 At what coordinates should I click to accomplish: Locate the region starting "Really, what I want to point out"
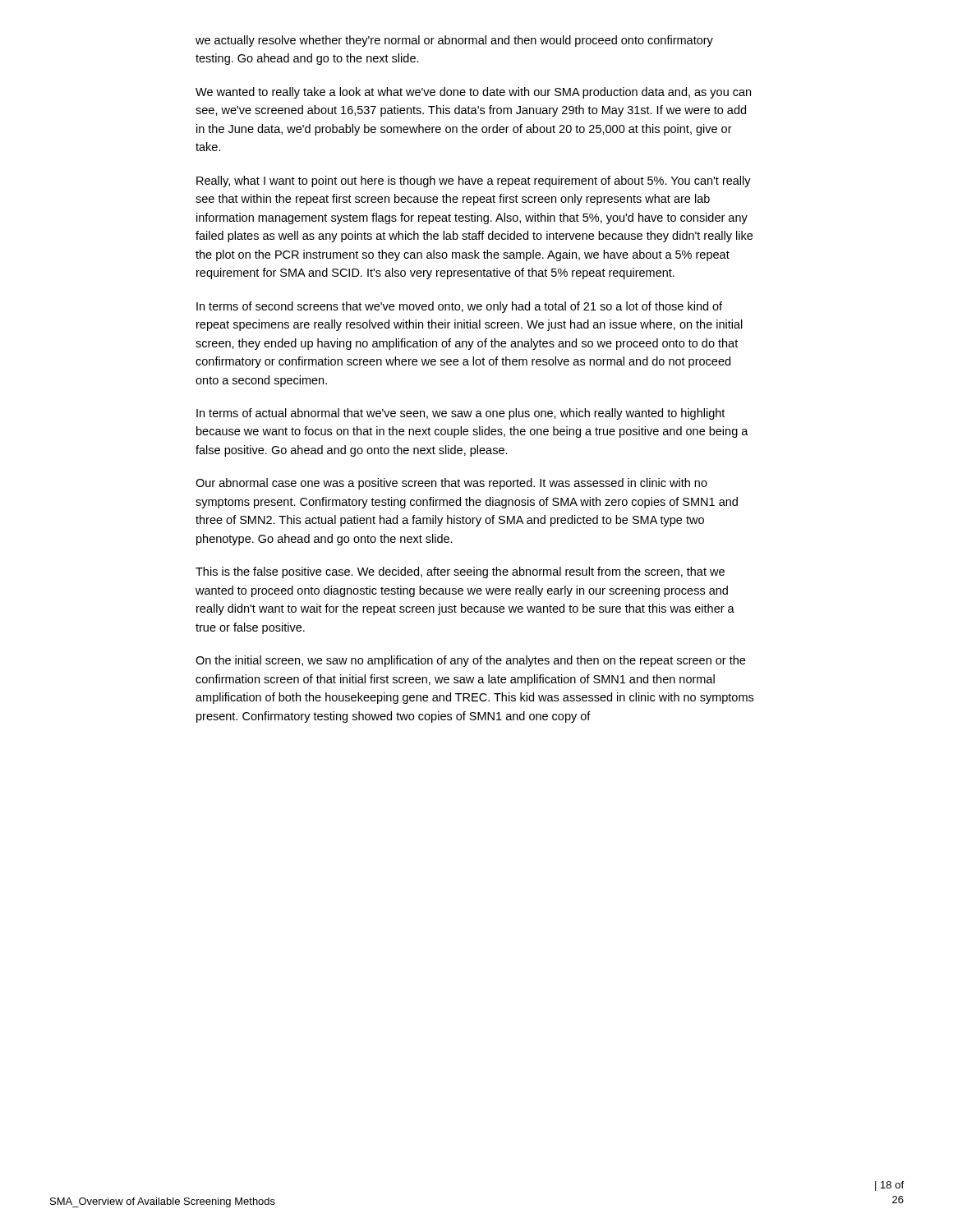tap(474, 227)
